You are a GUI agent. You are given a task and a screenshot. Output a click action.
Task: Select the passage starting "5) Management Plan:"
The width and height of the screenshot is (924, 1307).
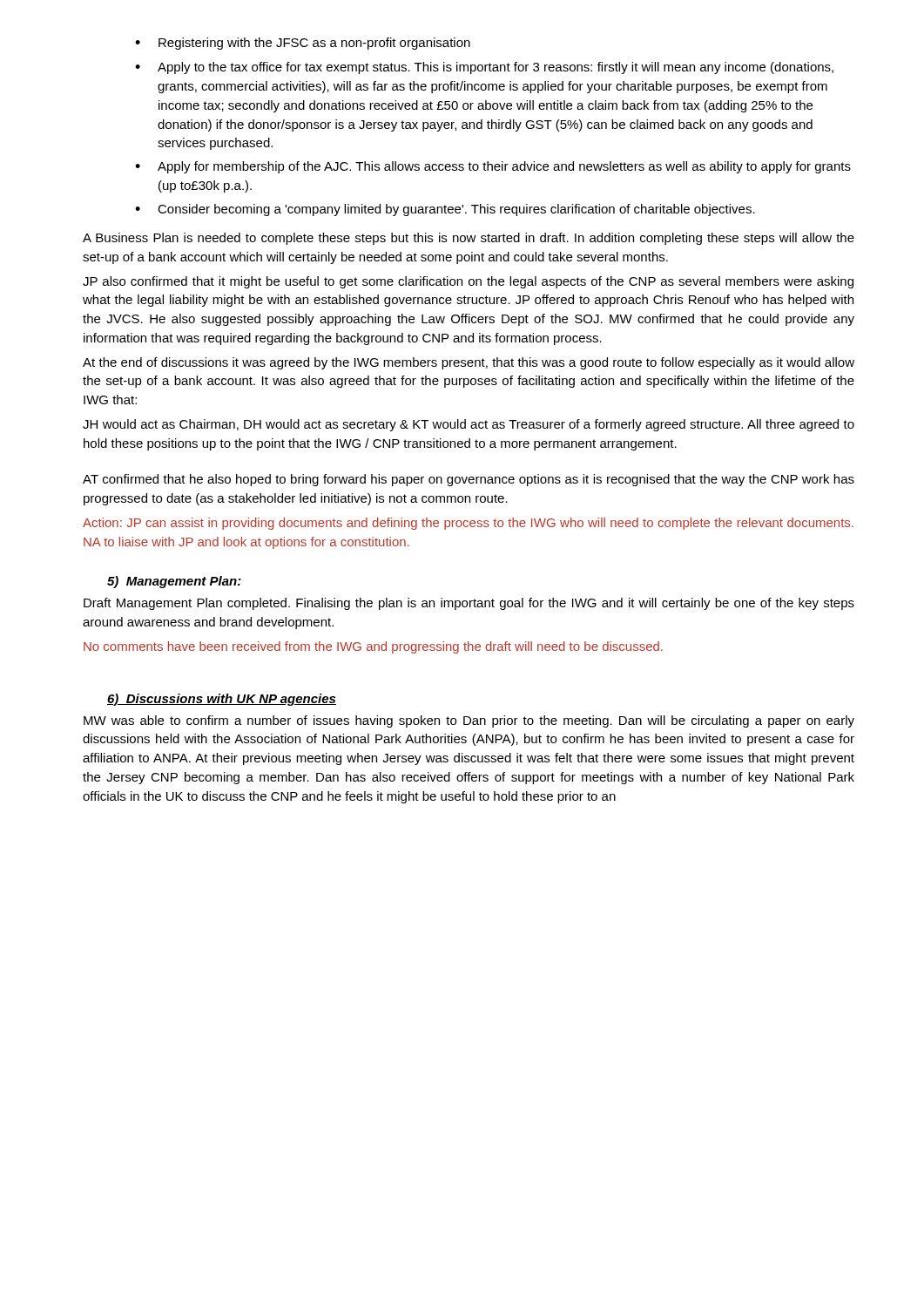click(174, 581)
